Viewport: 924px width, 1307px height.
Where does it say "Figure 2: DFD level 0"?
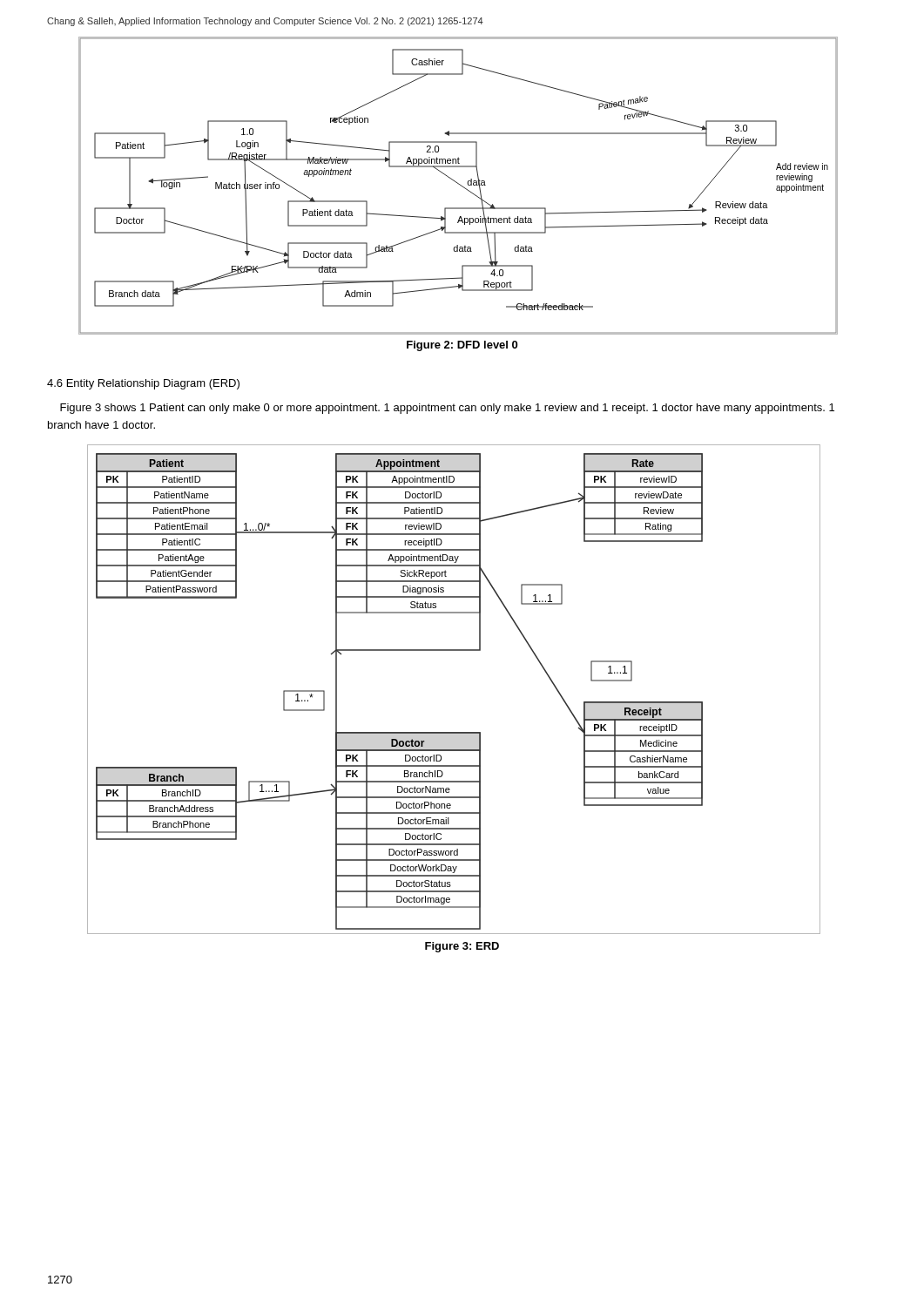click(x=462, y=345)
